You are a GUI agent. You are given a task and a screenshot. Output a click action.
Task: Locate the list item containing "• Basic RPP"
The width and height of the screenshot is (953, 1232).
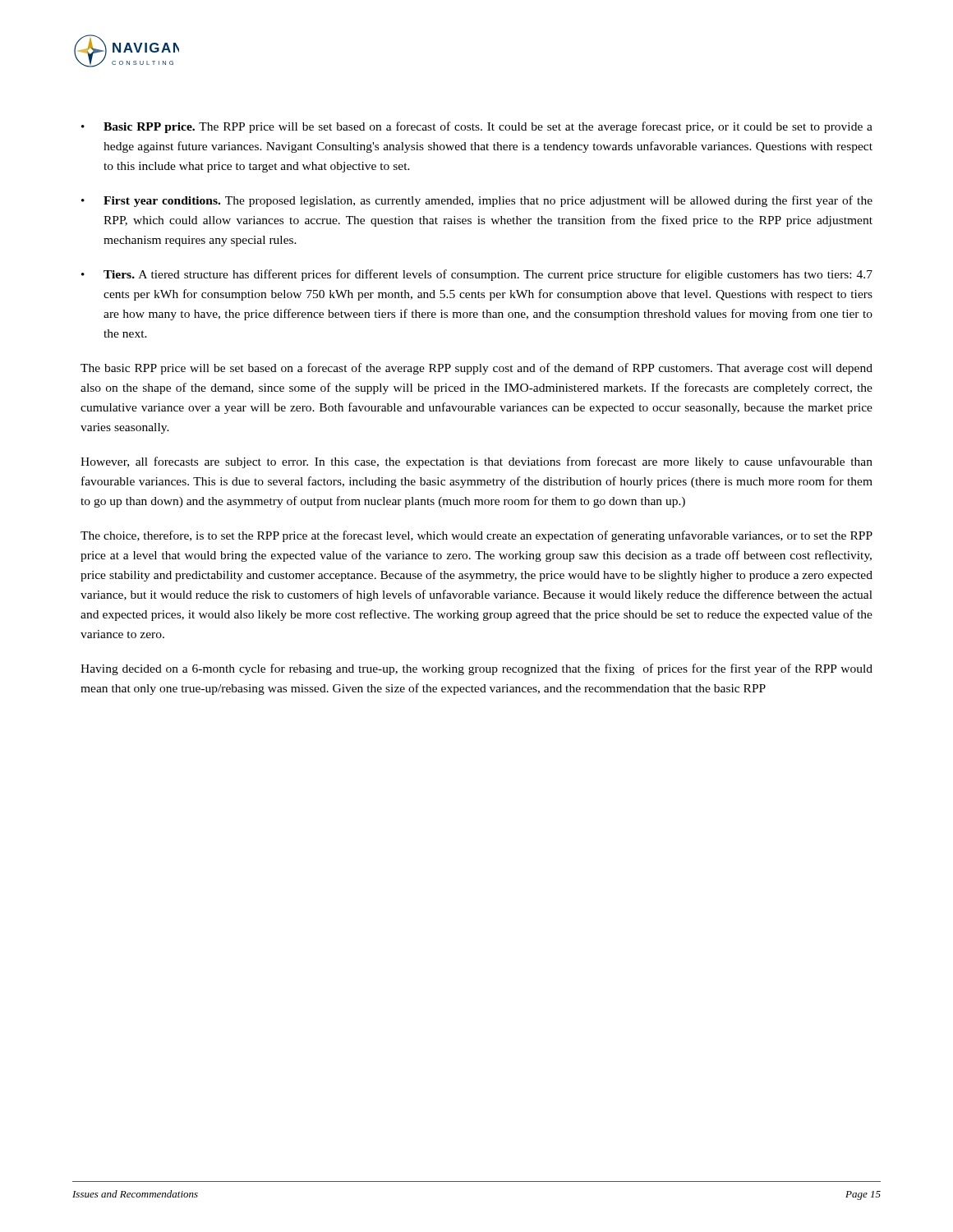tap(476, 146)
